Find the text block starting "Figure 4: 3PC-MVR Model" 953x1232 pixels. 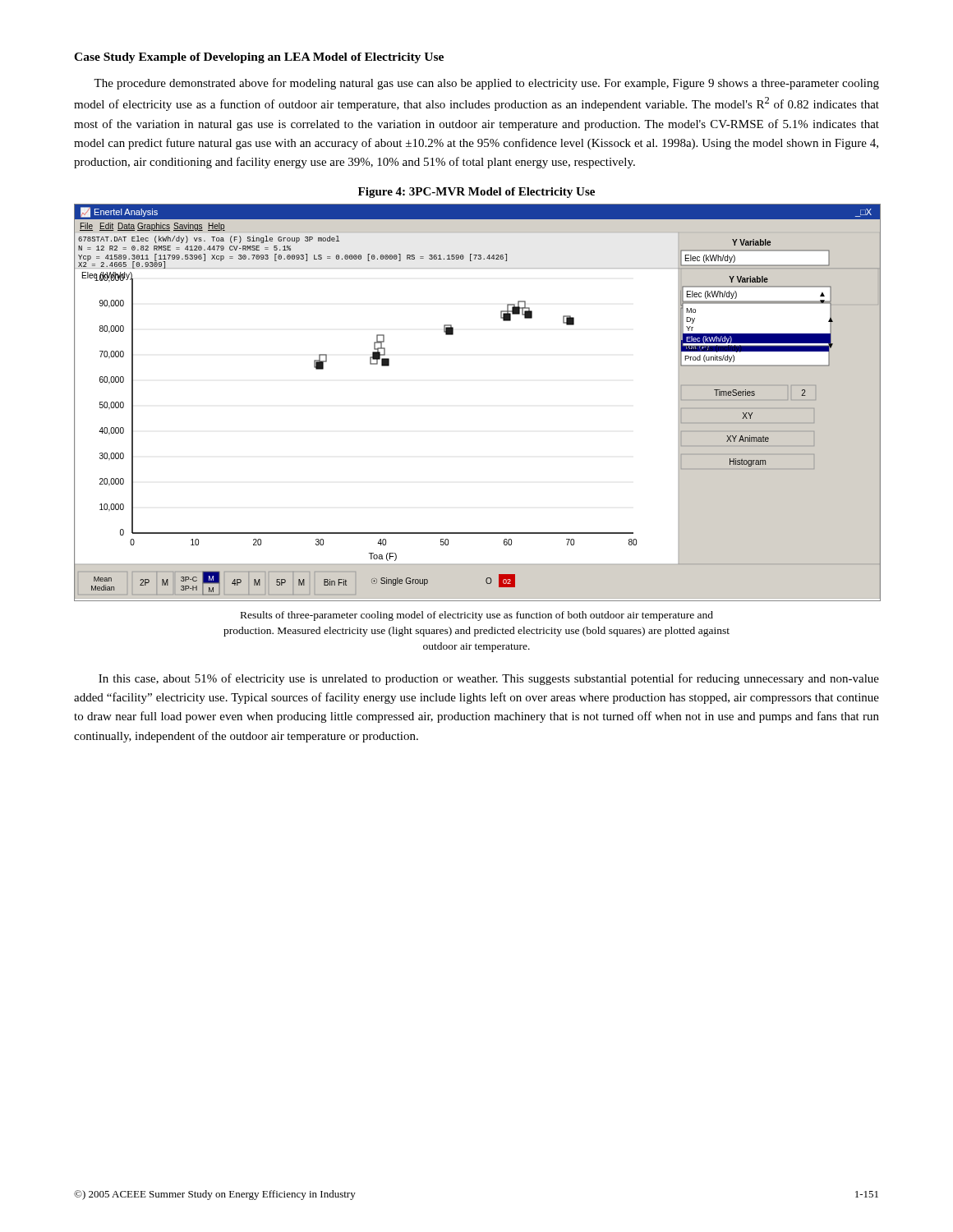click(x=476, y=192)
